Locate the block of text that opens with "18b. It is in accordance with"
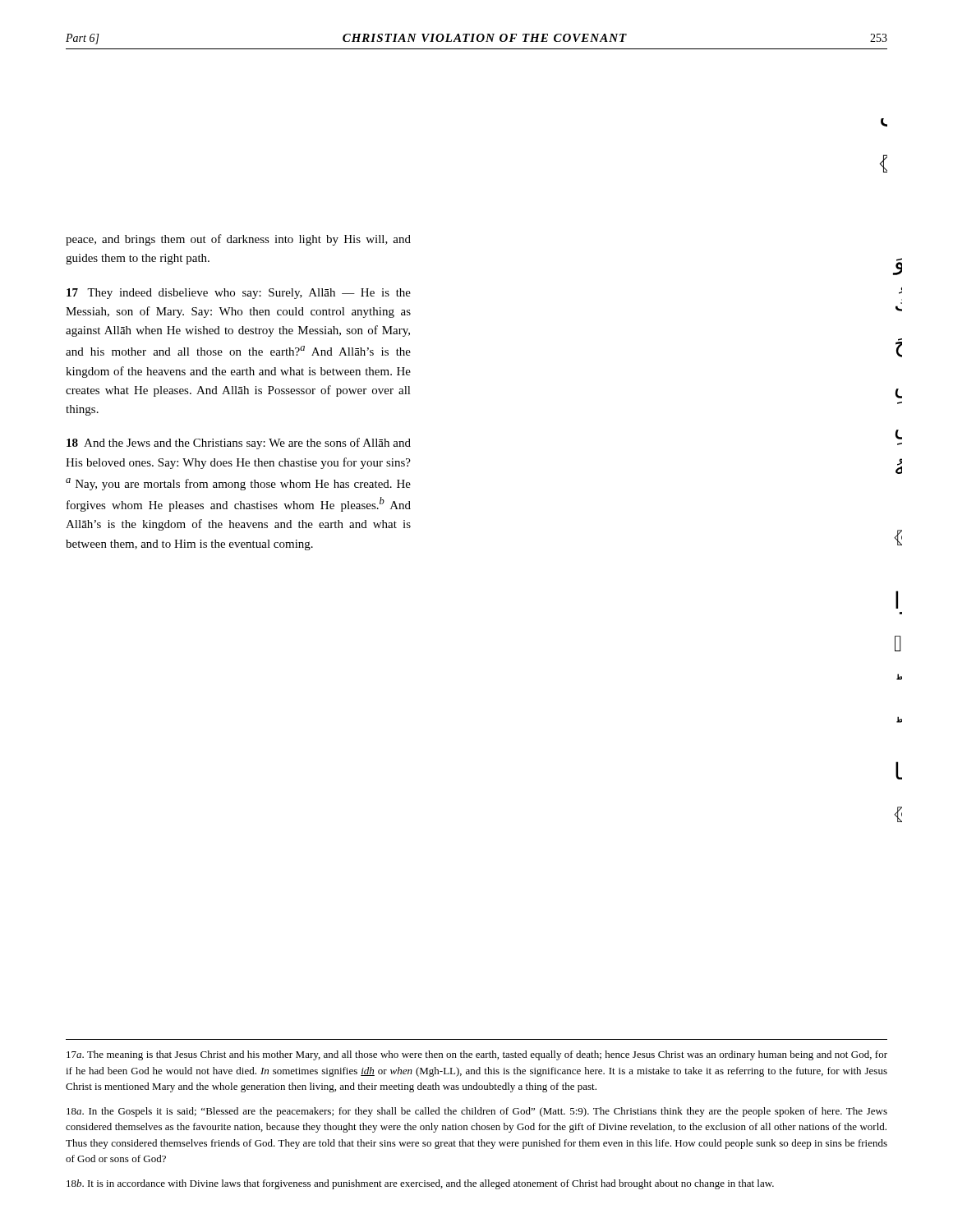953x1232 pixels. pyautogui.click(x=420, y=1183)
